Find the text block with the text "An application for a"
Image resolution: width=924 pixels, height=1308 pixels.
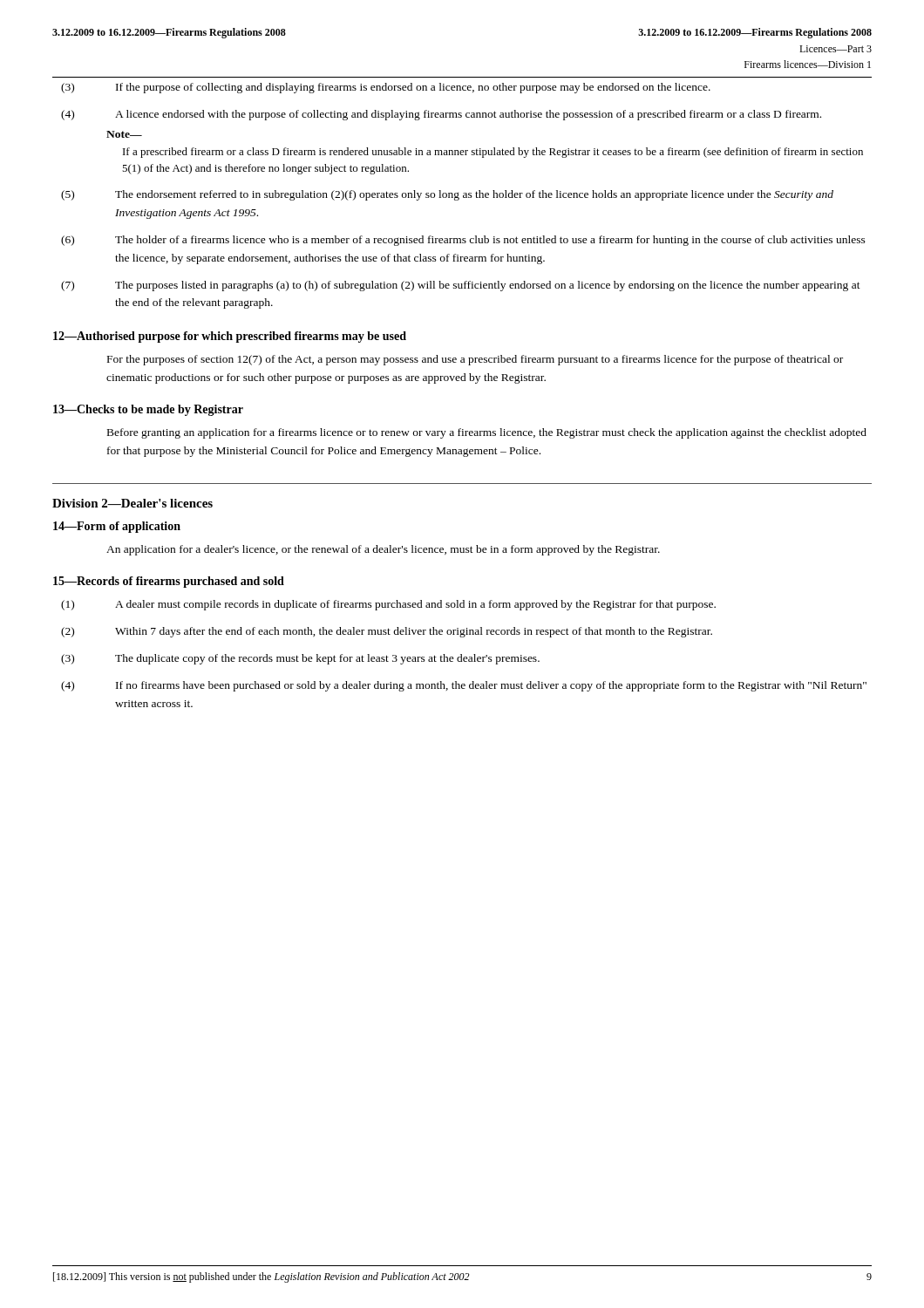click(x=383, y=549)
